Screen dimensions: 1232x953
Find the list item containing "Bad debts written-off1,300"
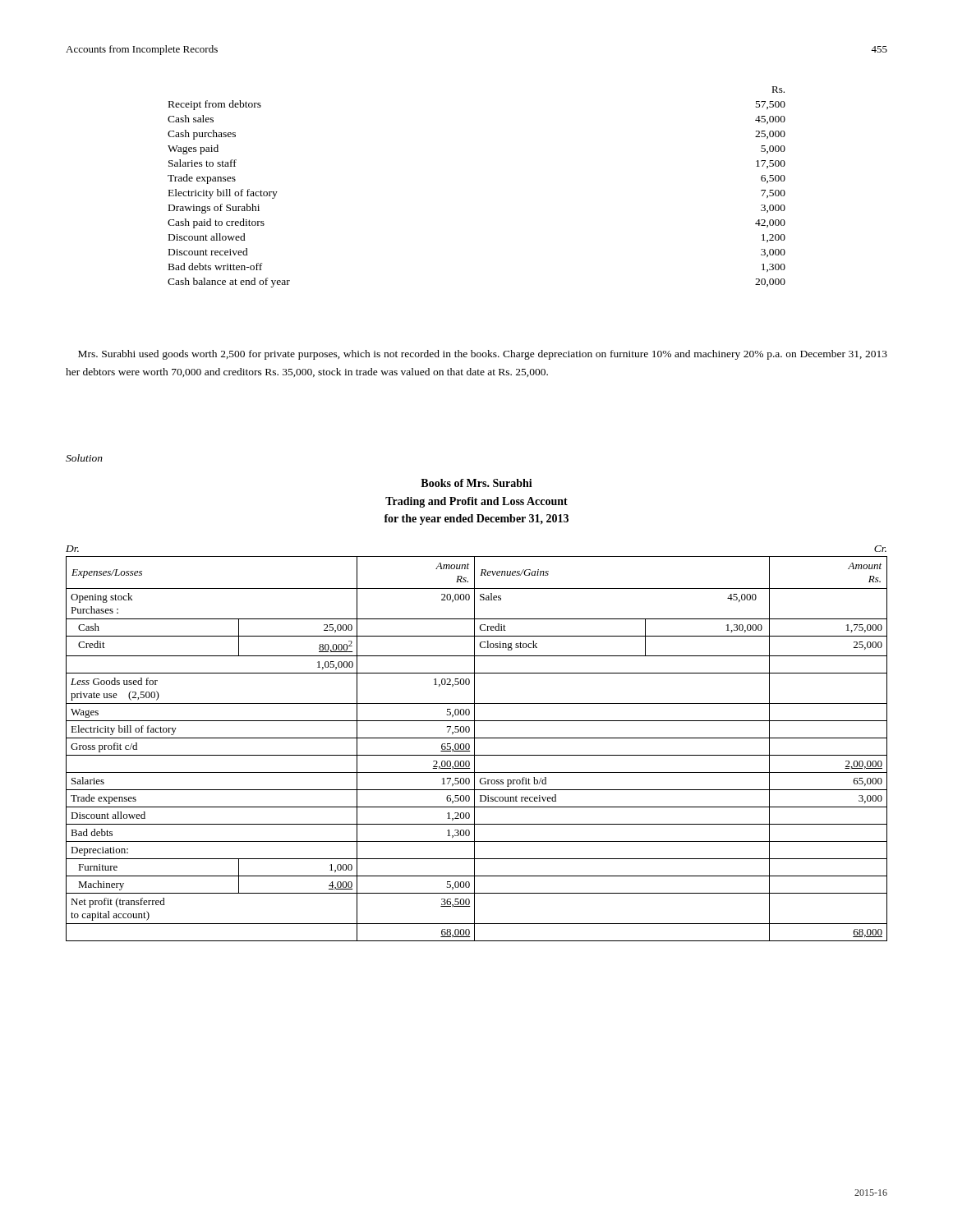coord(208,267)
